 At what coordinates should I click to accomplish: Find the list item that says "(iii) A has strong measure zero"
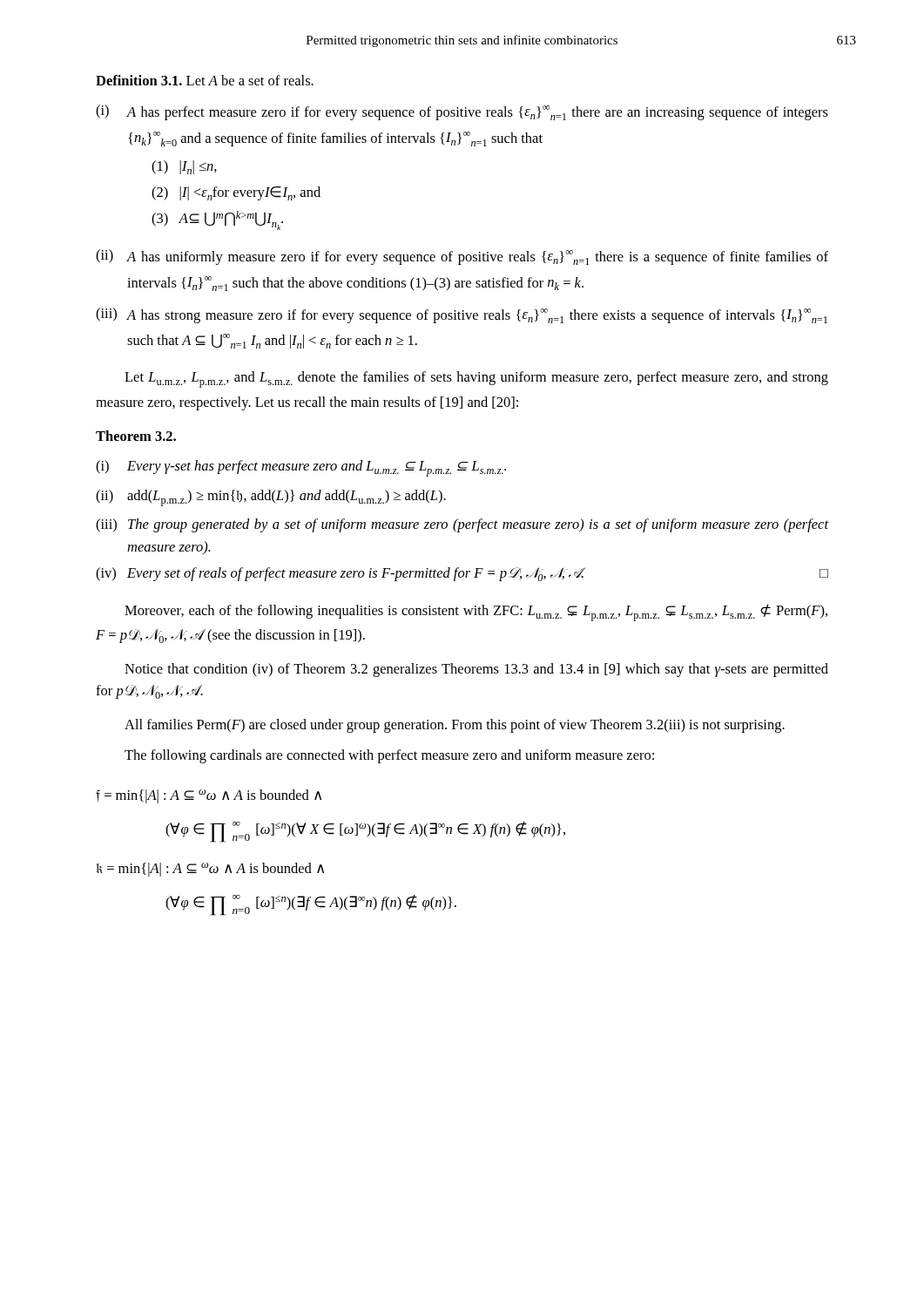(x=462, y=328)
